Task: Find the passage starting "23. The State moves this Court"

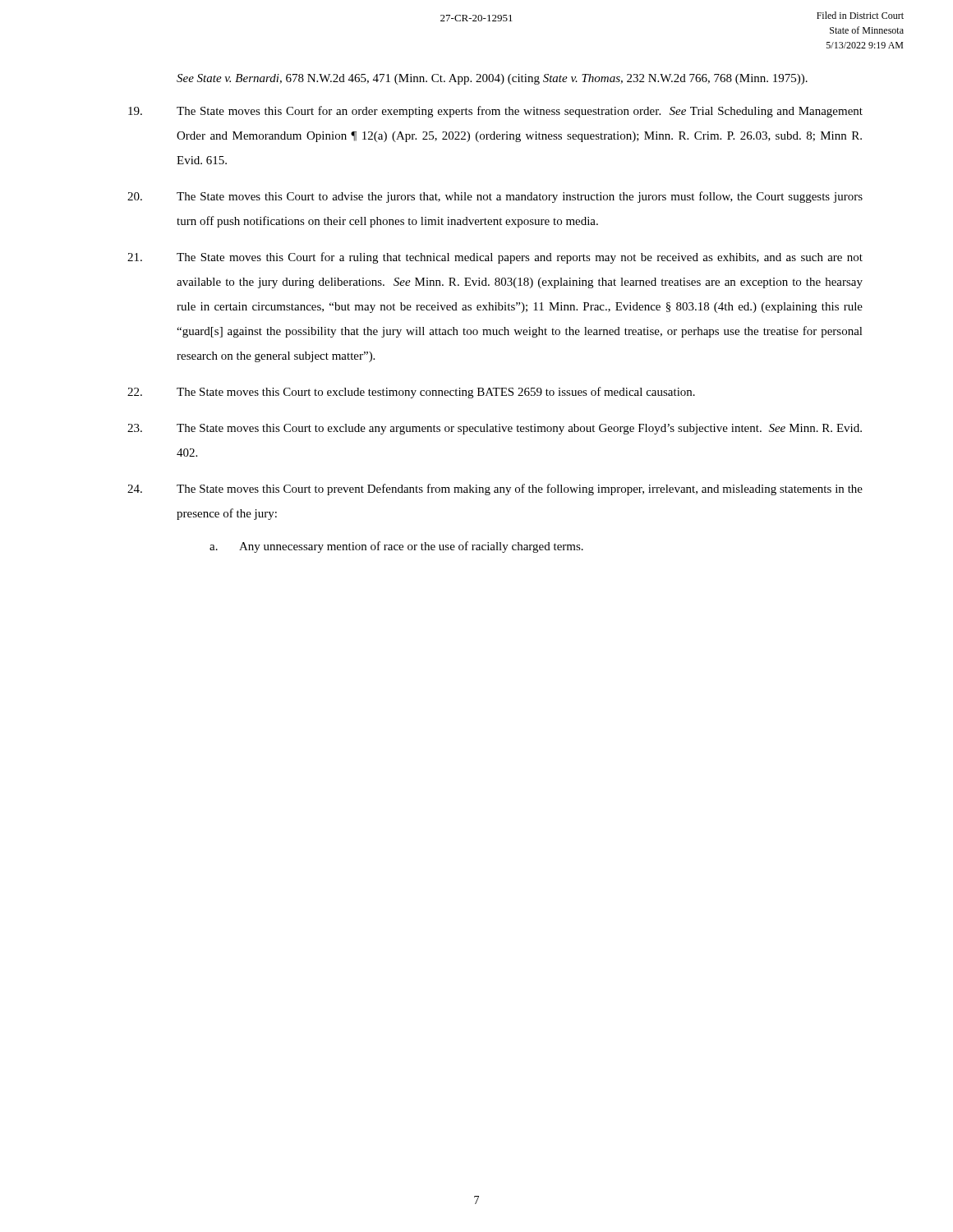Action: (x=495, y=440)
